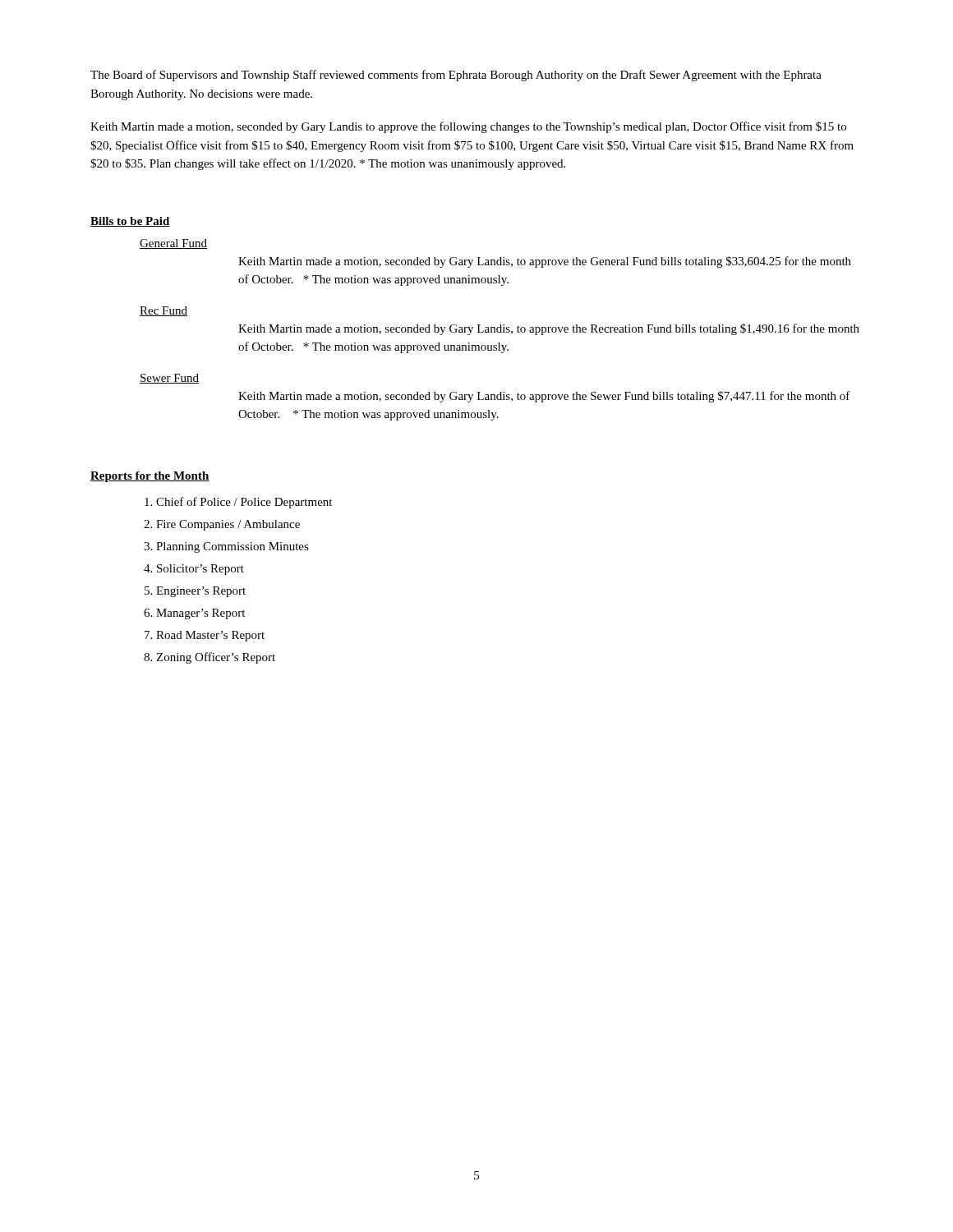
Task: Point to "Reports for the Month"
Action: pyautogui.click(x=150, y=475)
